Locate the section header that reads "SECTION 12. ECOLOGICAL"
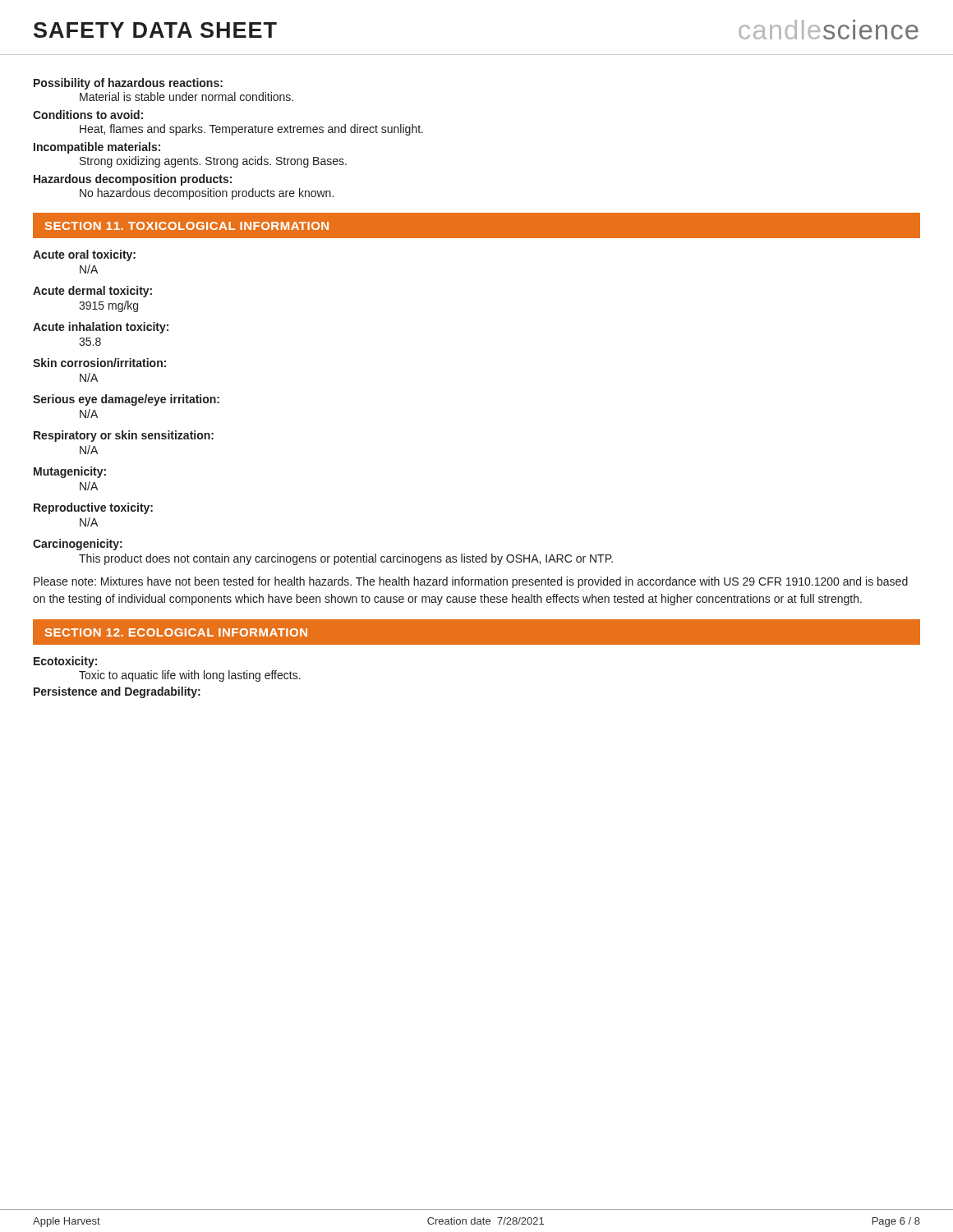 pos(176,632)
